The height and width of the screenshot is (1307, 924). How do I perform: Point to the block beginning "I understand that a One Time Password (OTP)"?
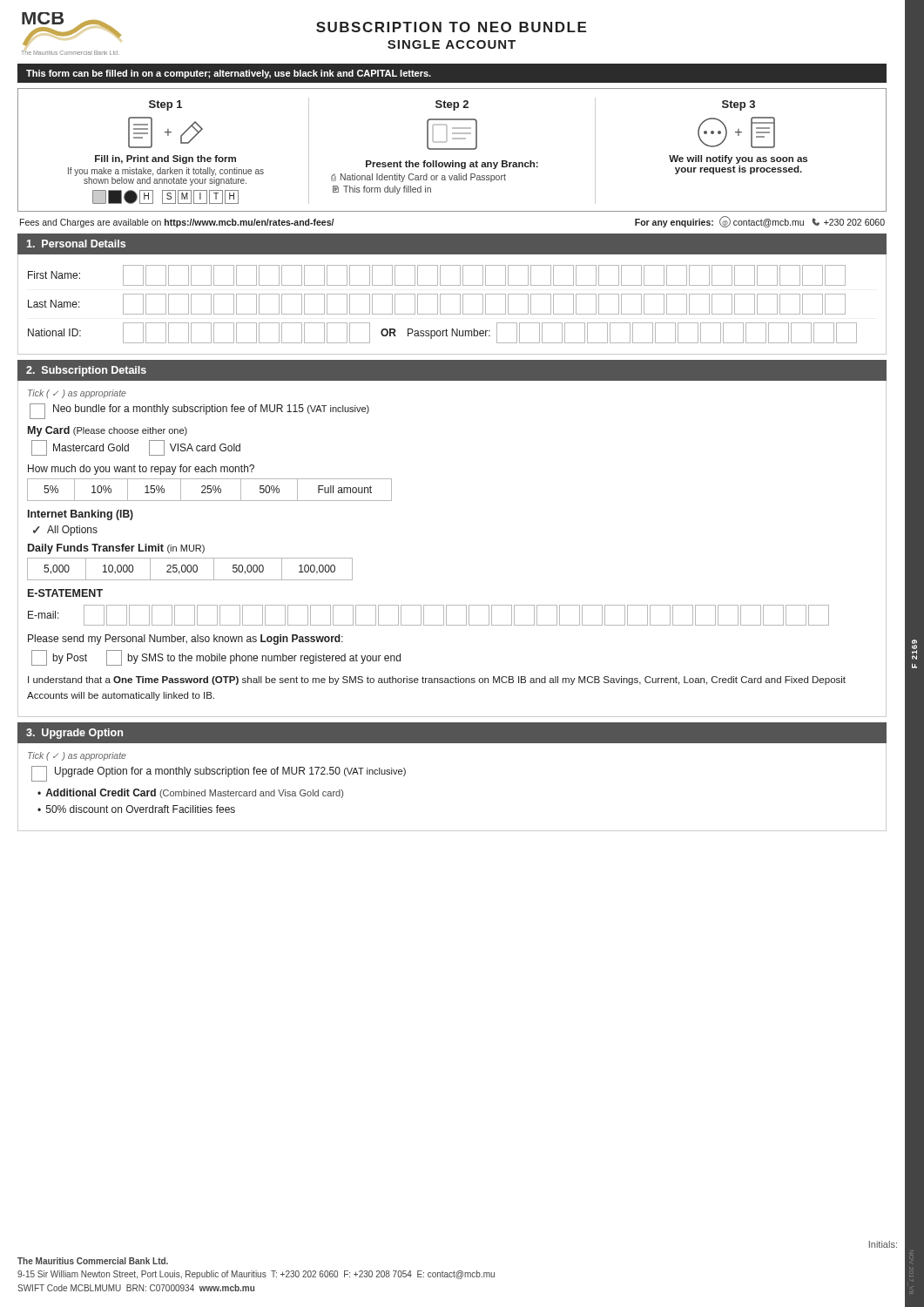click(x=436, y=687)
